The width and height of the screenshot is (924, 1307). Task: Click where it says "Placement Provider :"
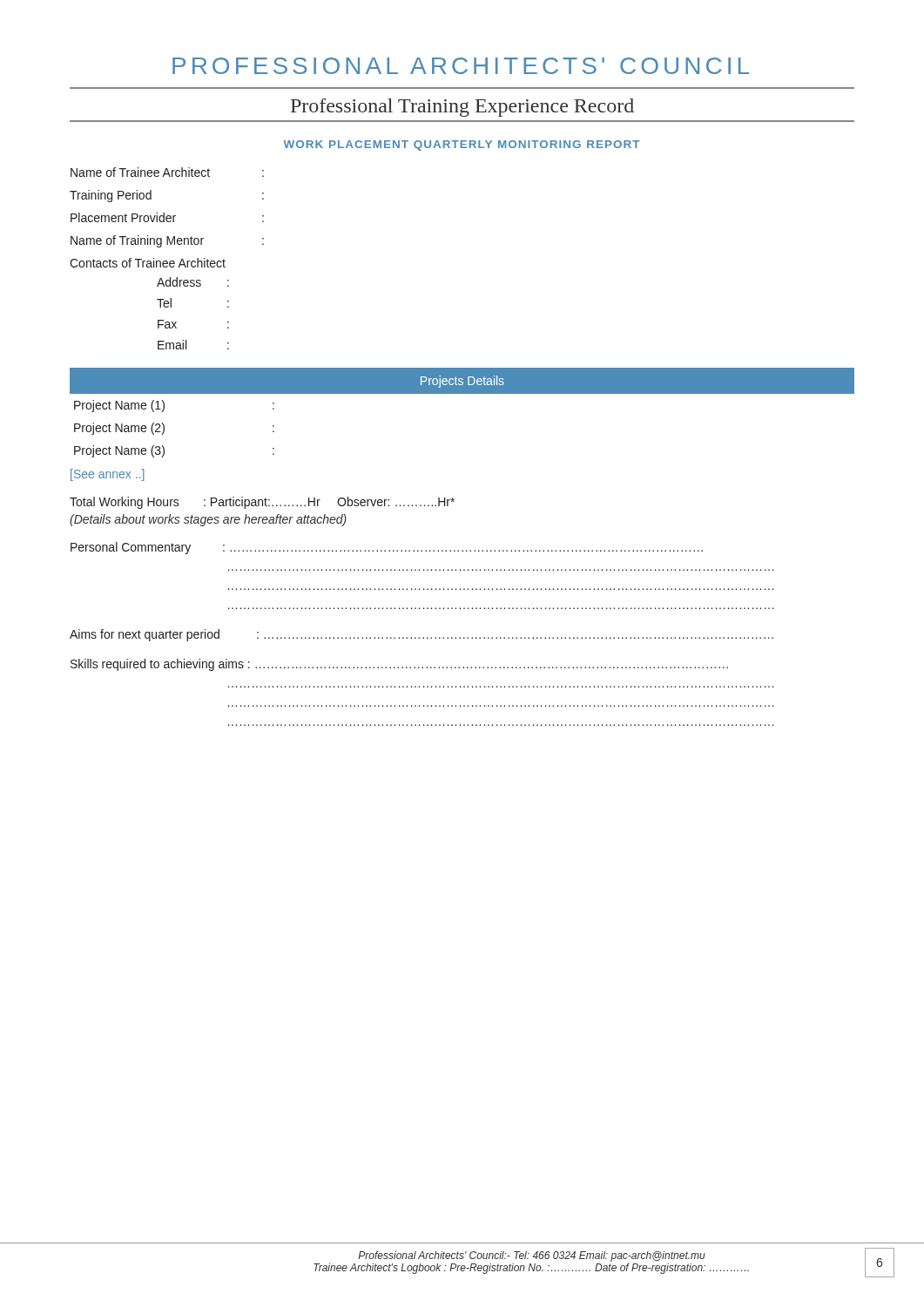167,218
